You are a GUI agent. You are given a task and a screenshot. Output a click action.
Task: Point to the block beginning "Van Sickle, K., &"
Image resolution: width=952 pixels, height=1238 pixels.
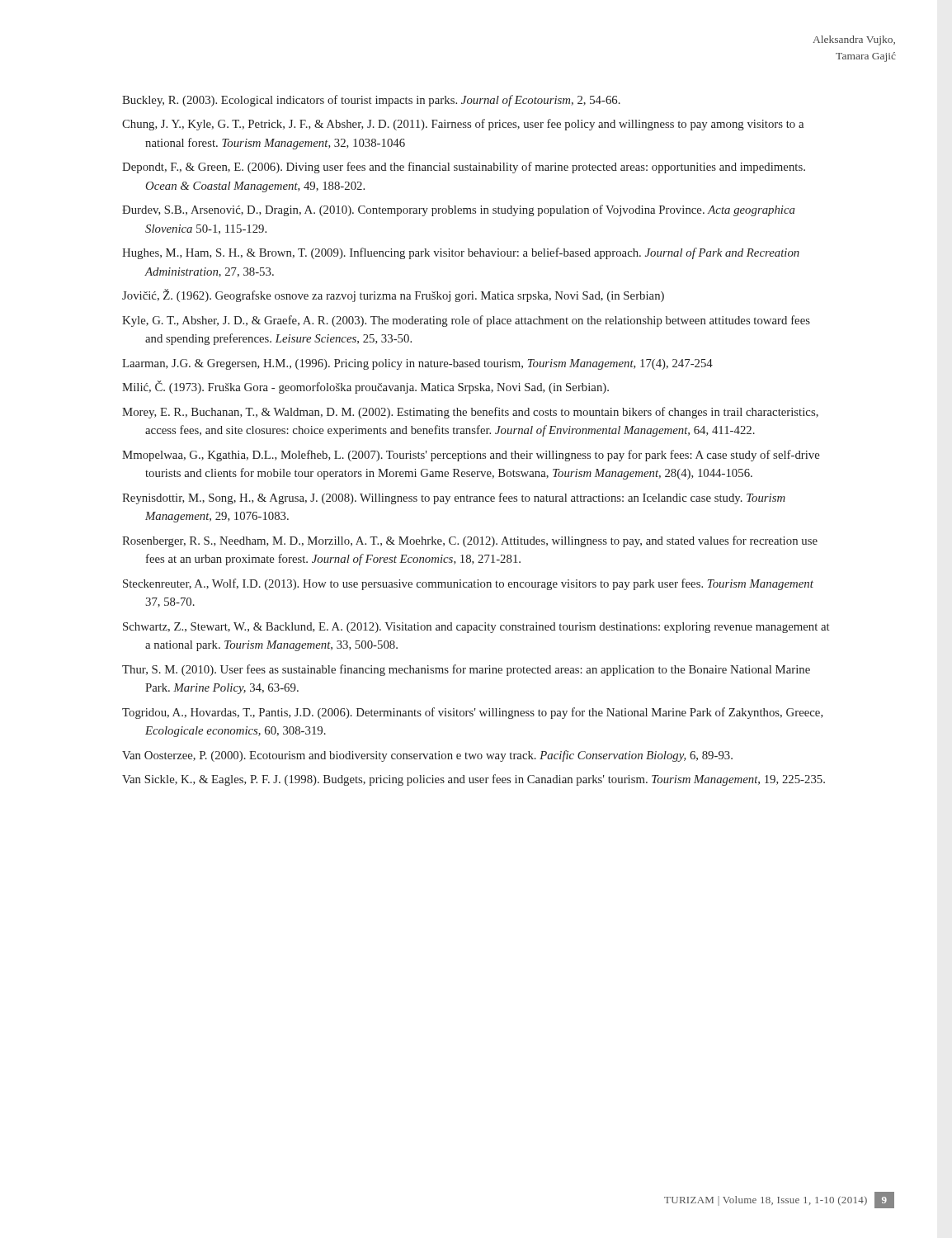tap(474, 779)
